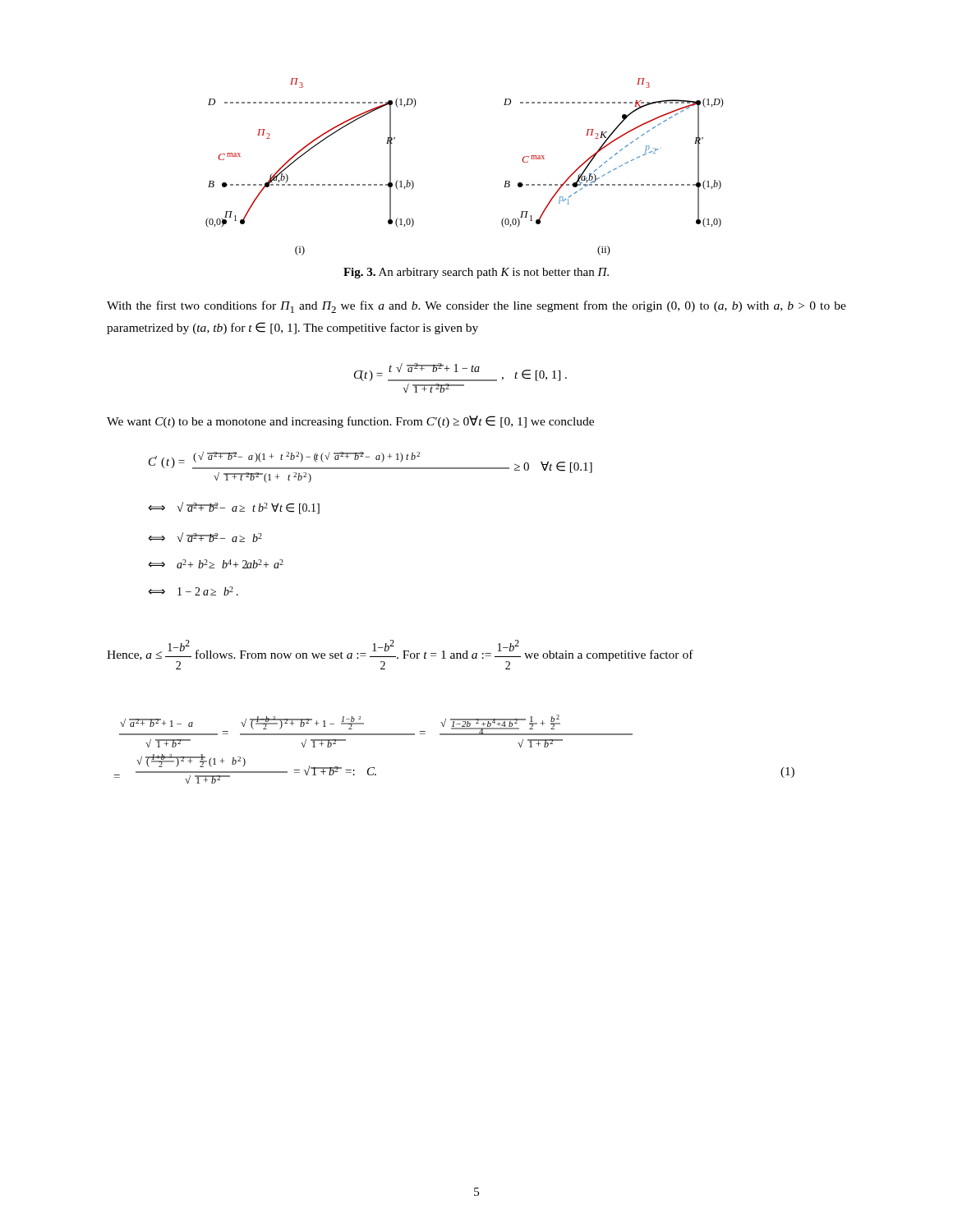
Task: Find the formula on this page that starts "C ( t )"
Action: (x=476, y=373)
